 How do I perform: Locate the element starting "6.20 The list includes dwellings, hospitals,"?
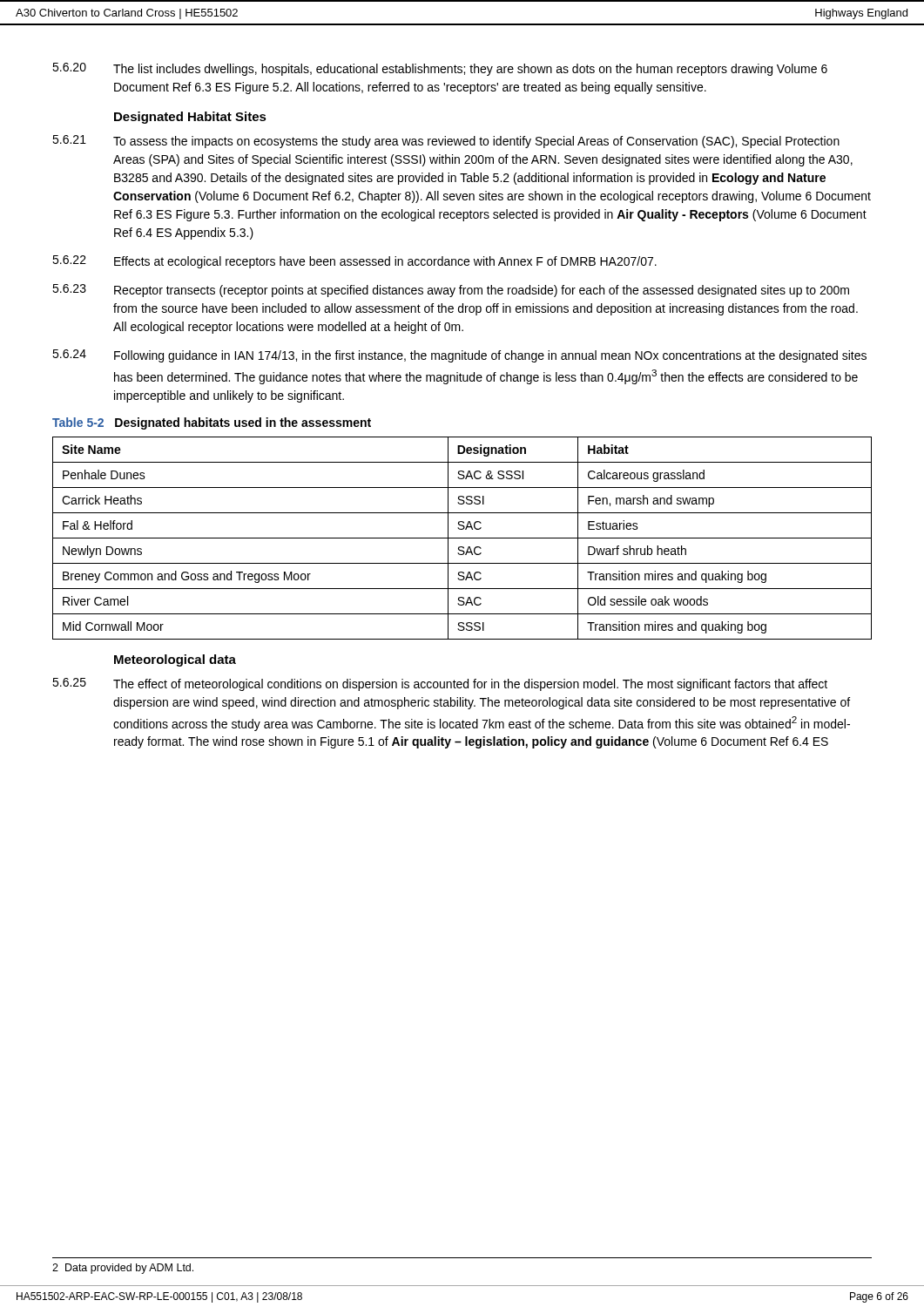click(462, 78)
